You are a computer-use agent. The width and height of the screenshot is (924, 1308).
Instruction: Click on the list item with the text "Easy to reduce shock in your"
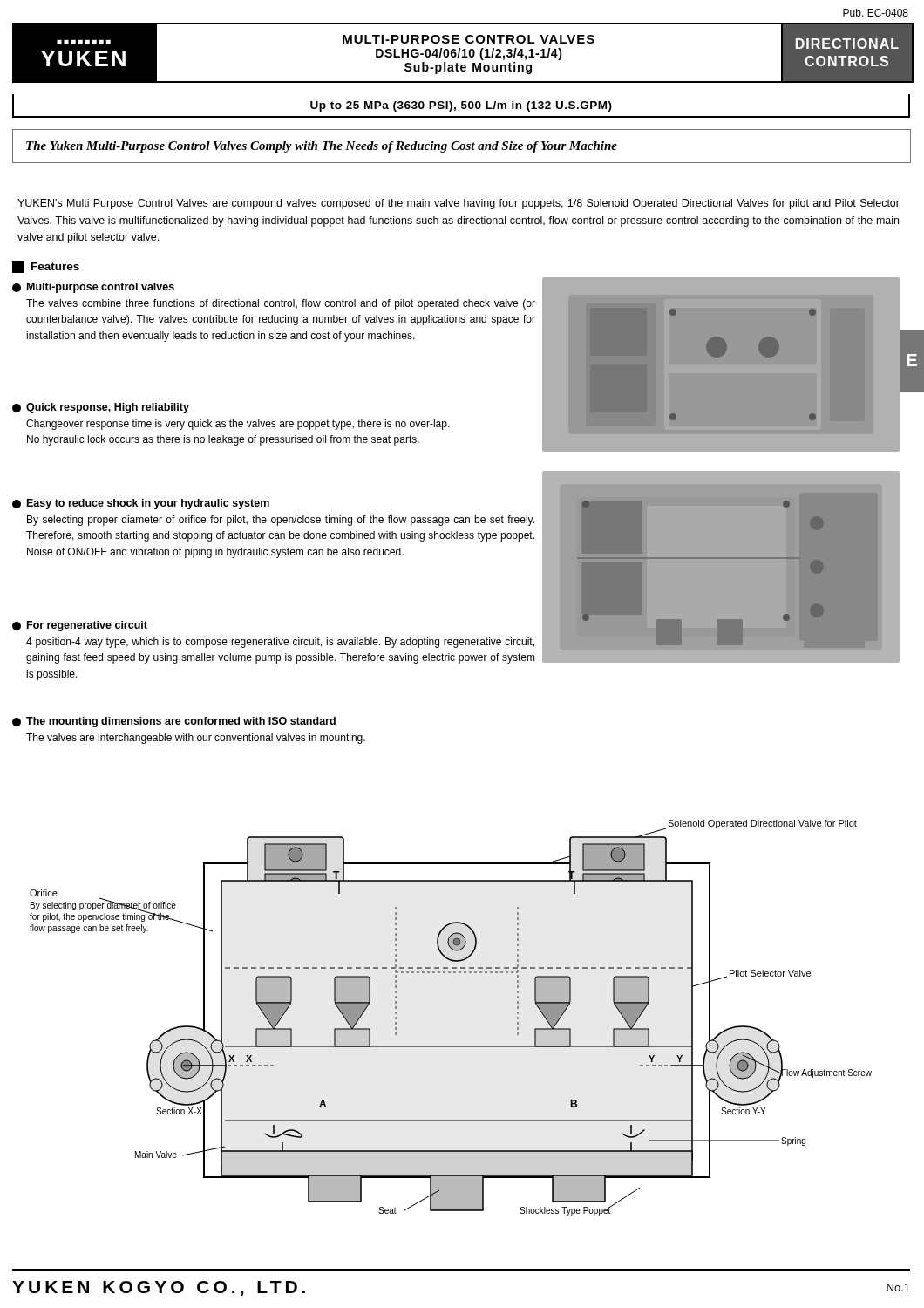pos(274,528)
